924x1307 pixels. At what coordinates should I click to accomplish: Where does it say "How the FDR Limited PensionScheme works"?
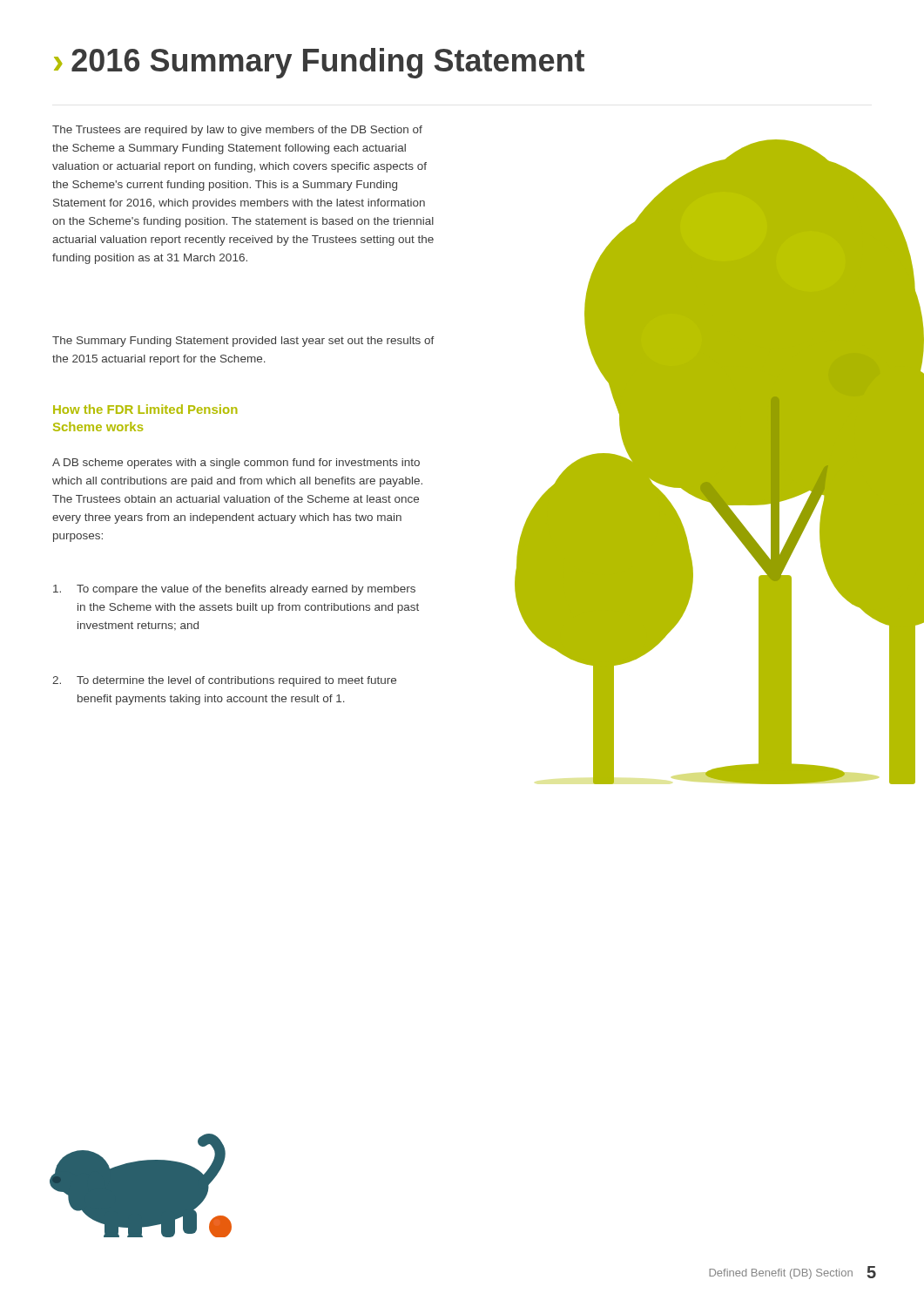[x=145, y=418]
